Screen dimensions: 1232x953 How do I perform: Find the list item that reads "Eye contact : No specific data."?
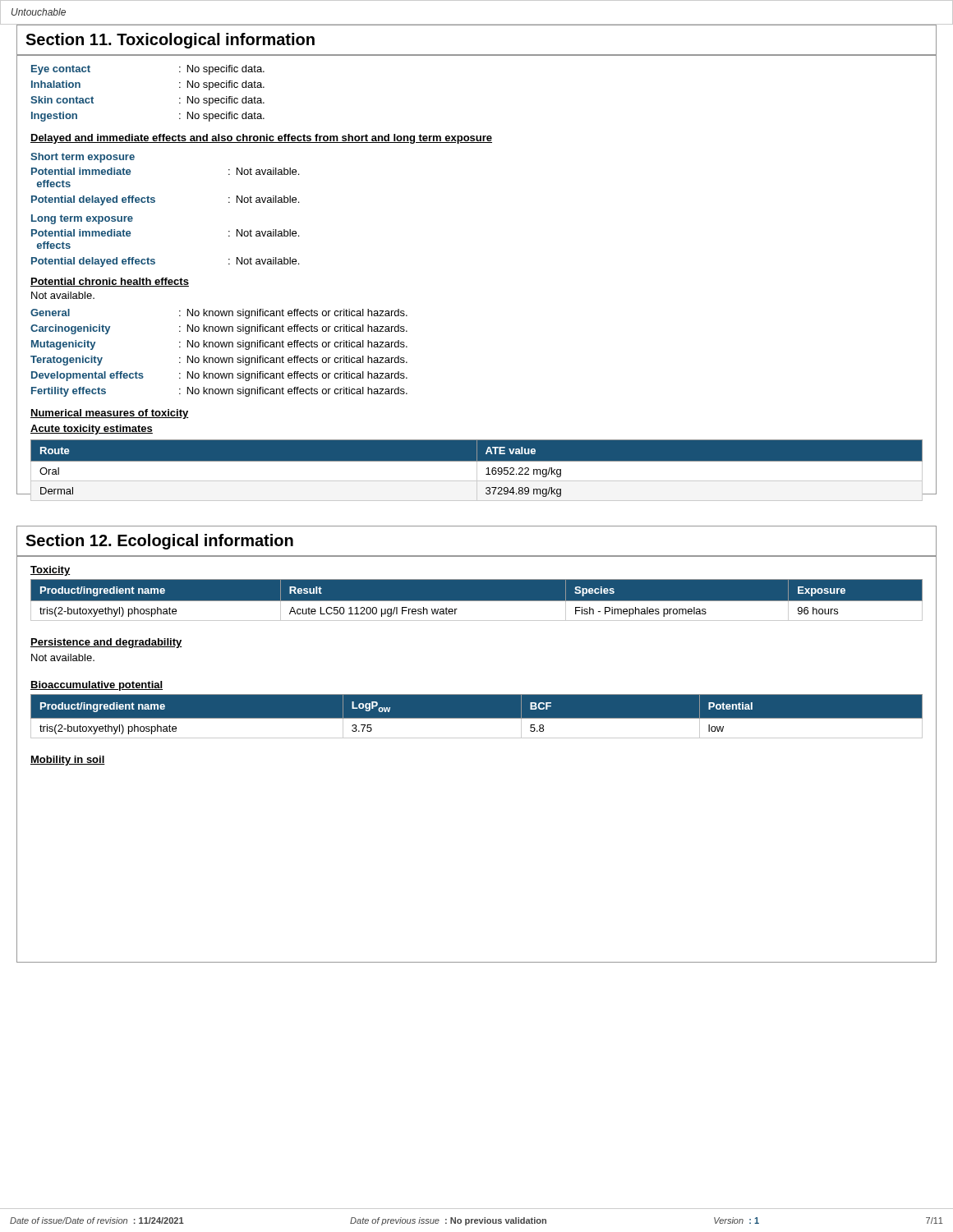coord(59,69)
